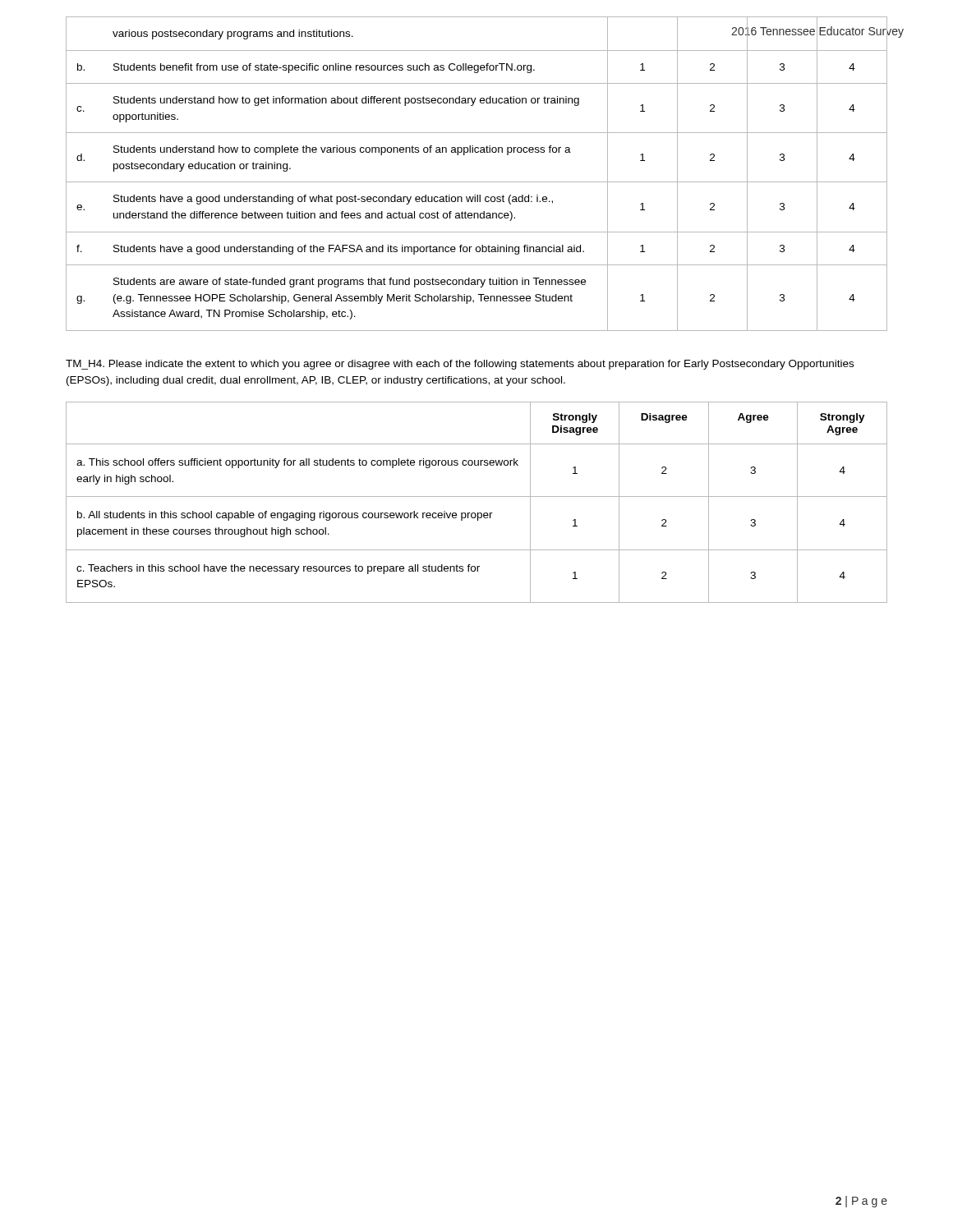Select the table that reads "various postsecondary programs"

coord(476,174)
